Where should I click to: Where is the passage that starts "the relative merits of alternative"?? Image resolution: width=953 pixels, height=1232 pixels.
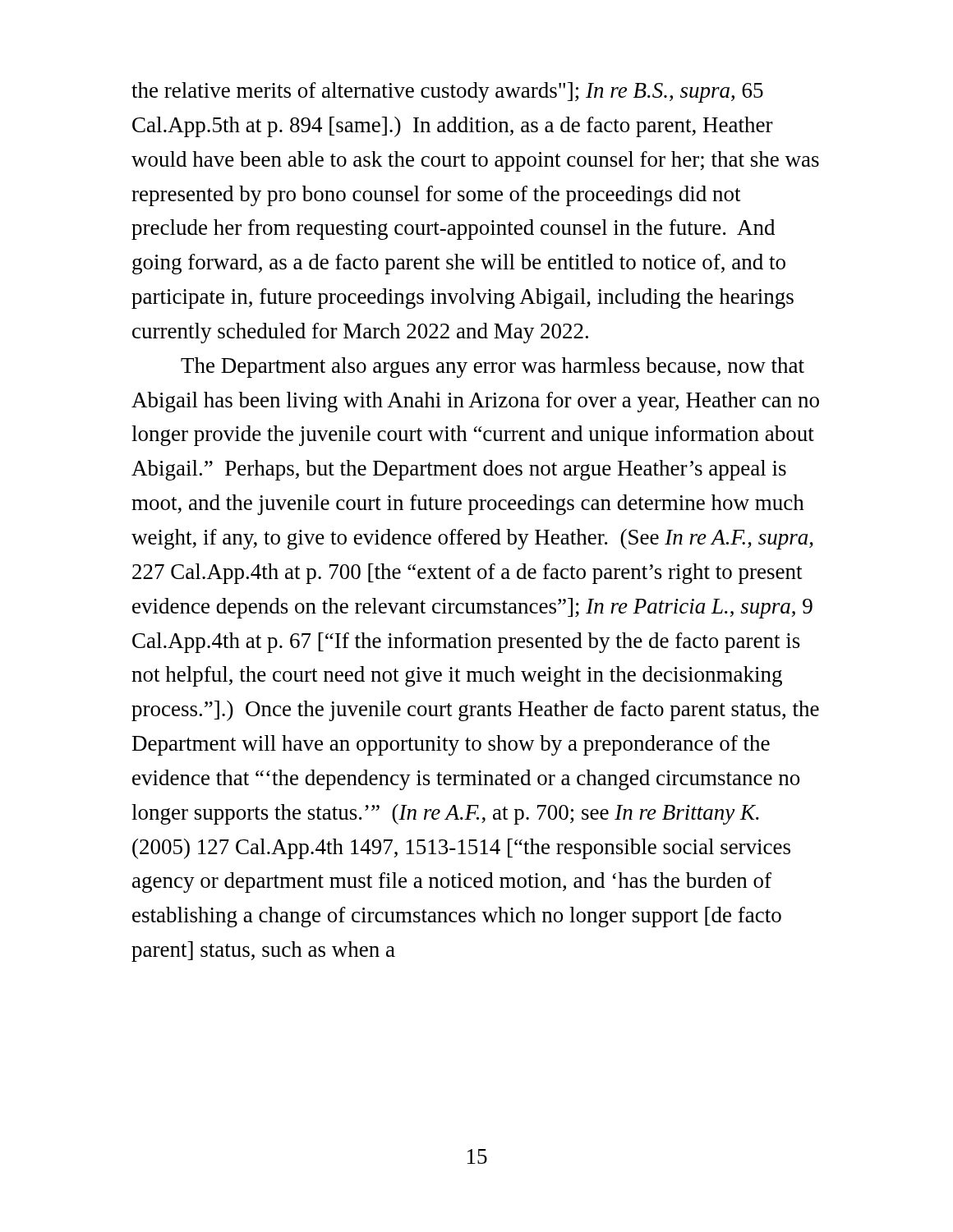click(476, 211)
